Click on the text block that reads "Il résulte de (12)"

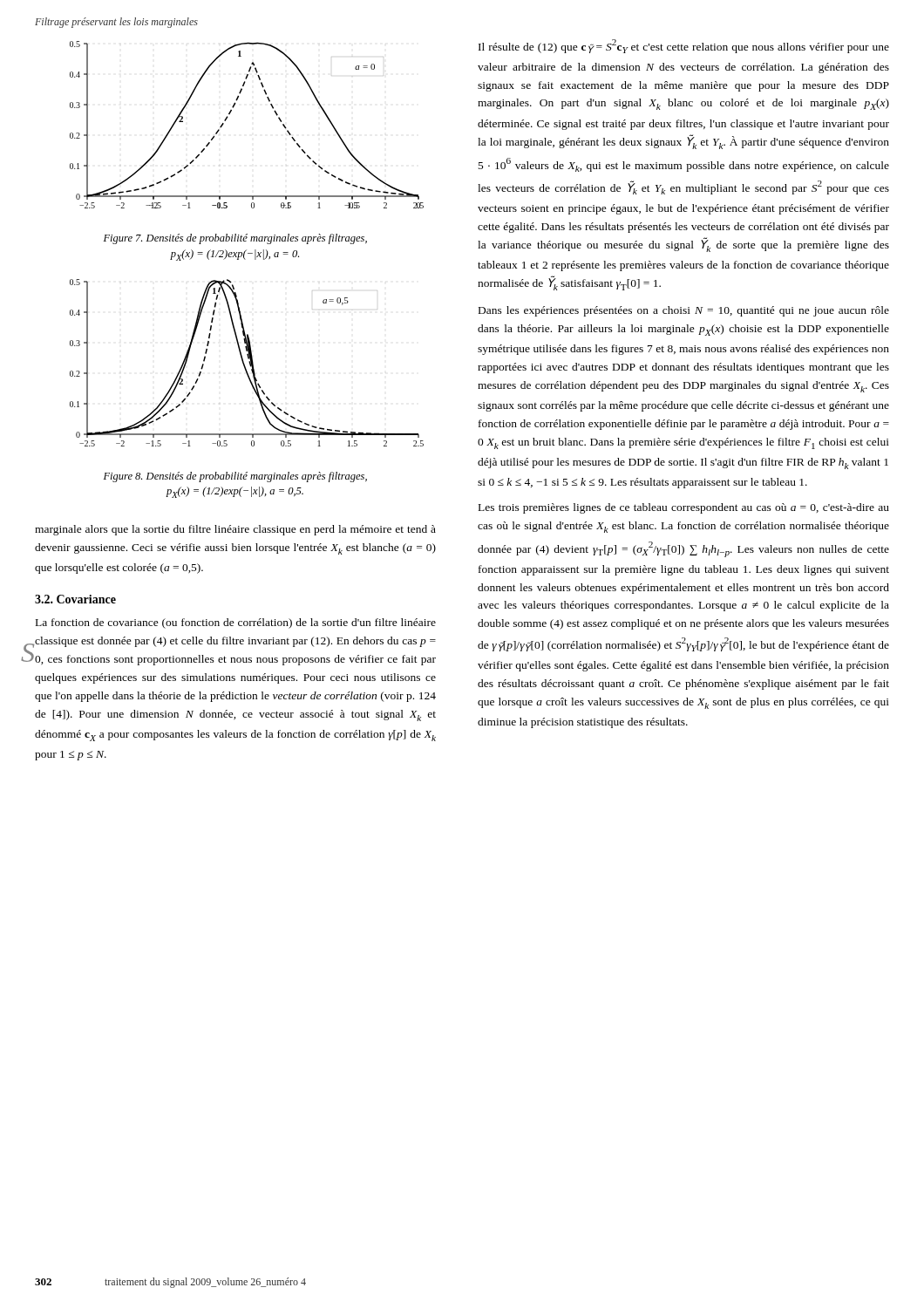(683, 164)
